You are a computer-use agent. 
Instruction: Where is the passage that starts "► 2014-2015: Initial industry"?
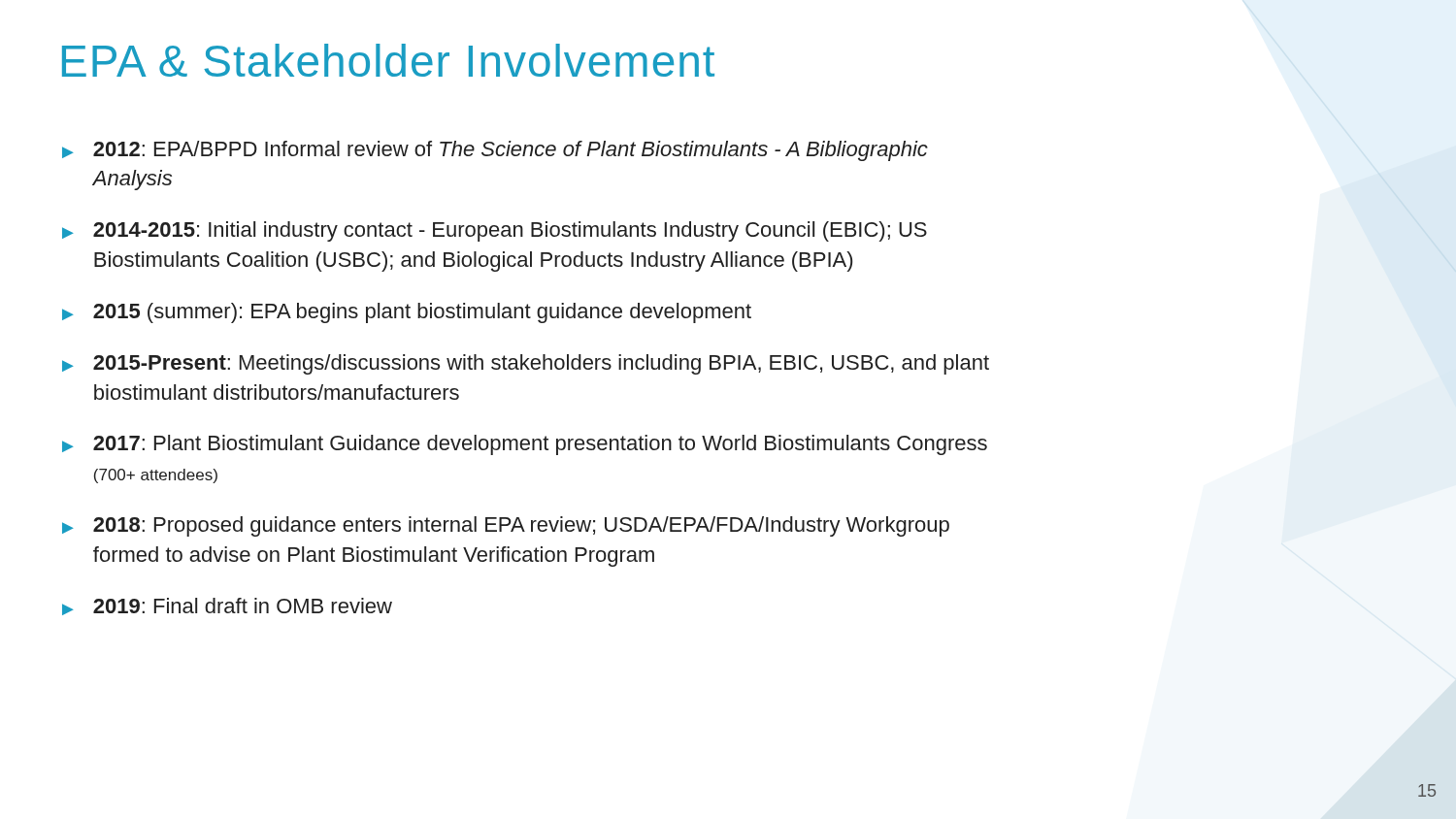(534, 245)
